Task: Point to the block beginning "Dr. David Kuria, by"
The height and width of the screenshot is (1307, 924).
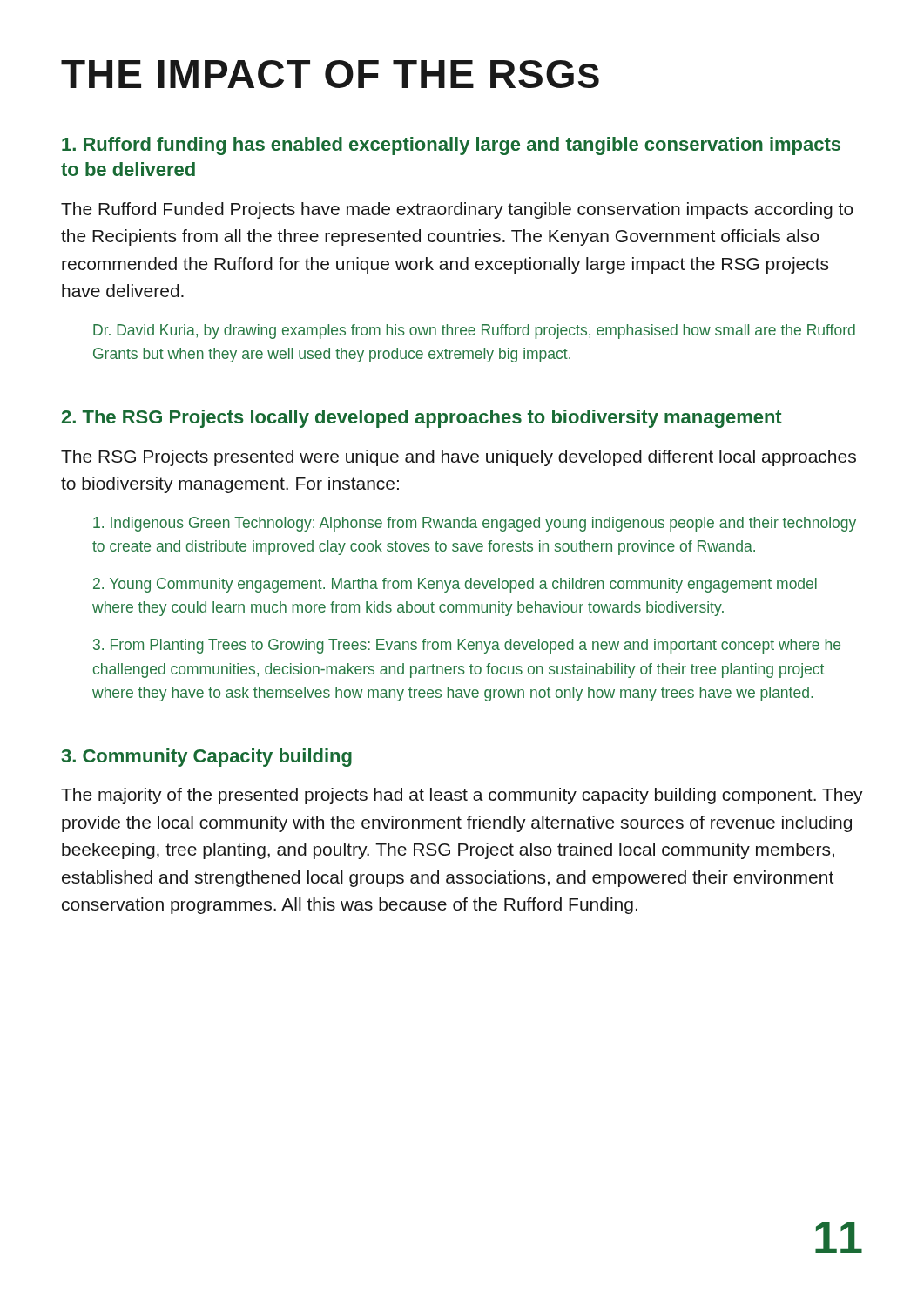Action: click(478, 342)
